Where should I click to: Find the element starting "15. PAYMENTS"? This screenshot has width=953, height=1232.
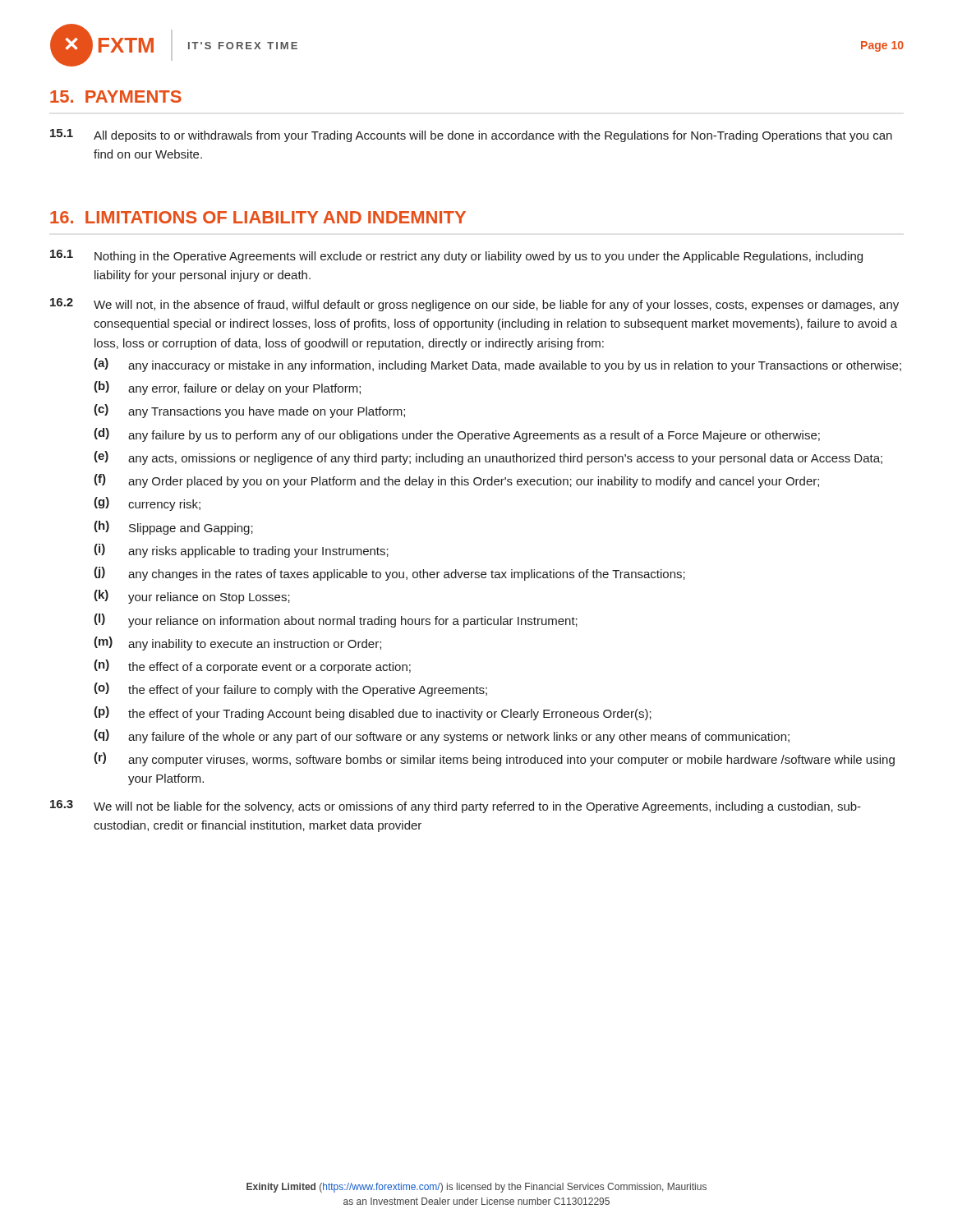click(116, 97)
